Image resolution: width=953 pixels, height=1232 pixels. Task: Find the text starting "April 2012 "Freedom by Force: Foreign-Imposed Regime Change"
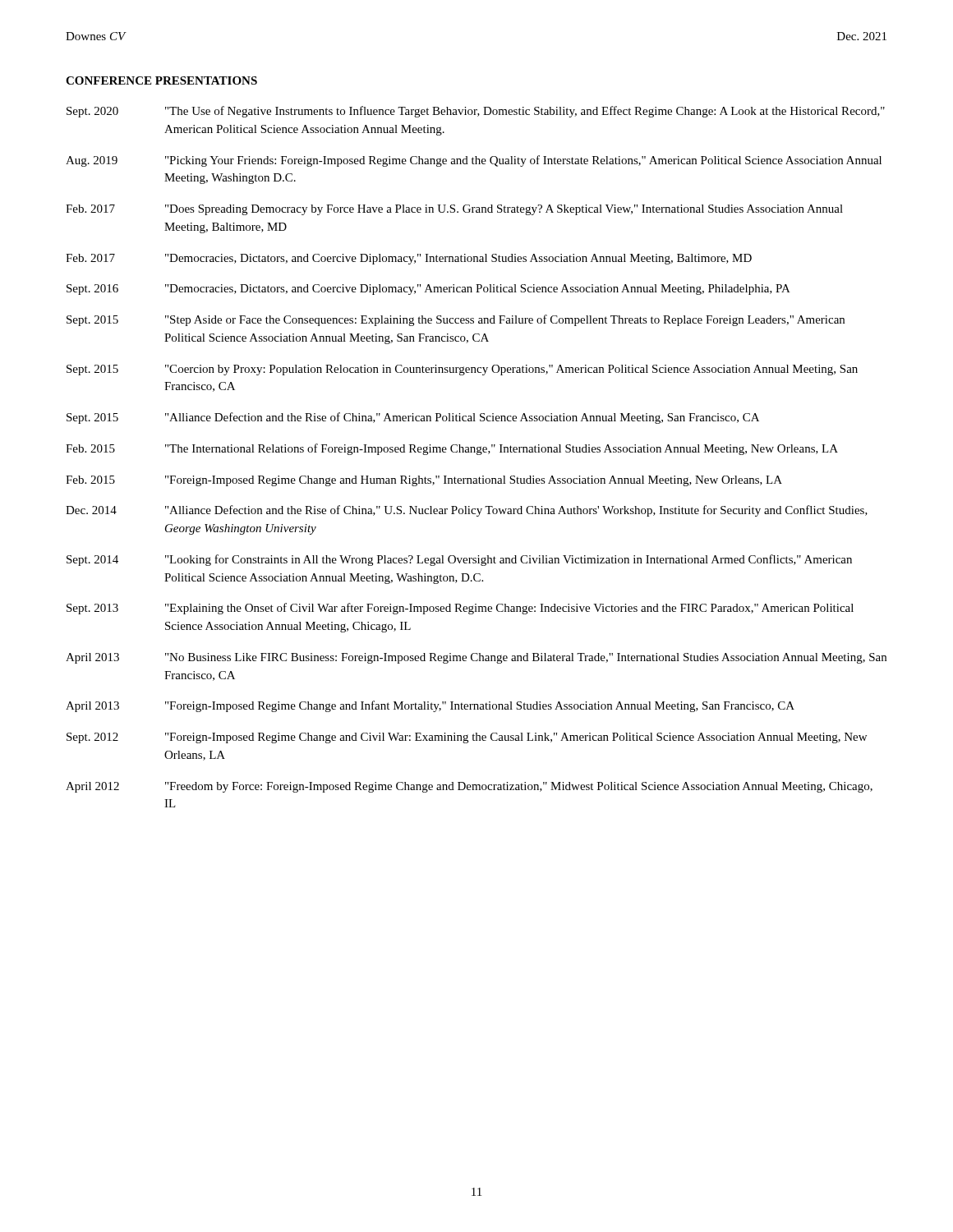click(x=476, y=795)
